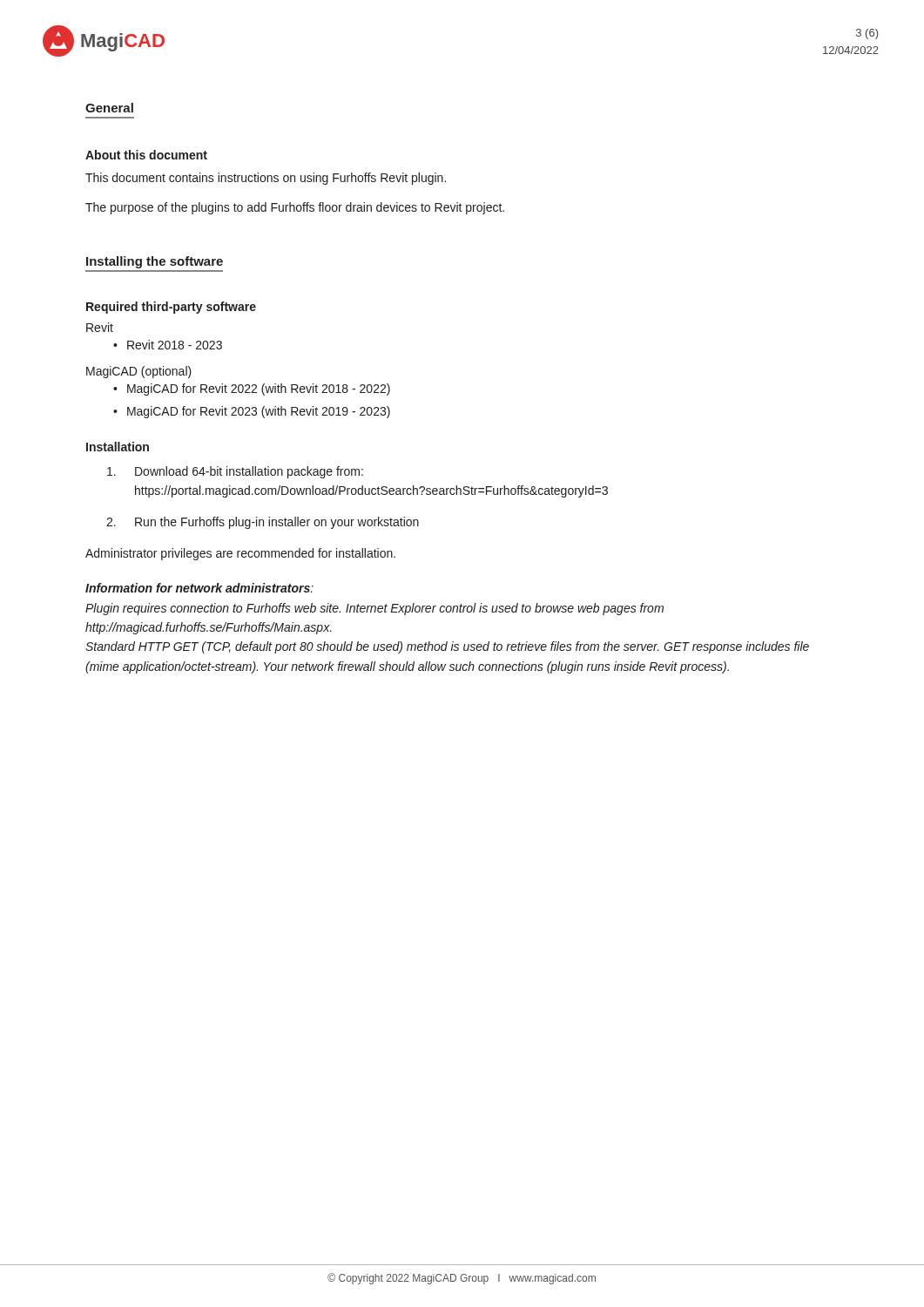
Task: Find the region starting "Required third-party software"
Action: click(x=171, y=307)
